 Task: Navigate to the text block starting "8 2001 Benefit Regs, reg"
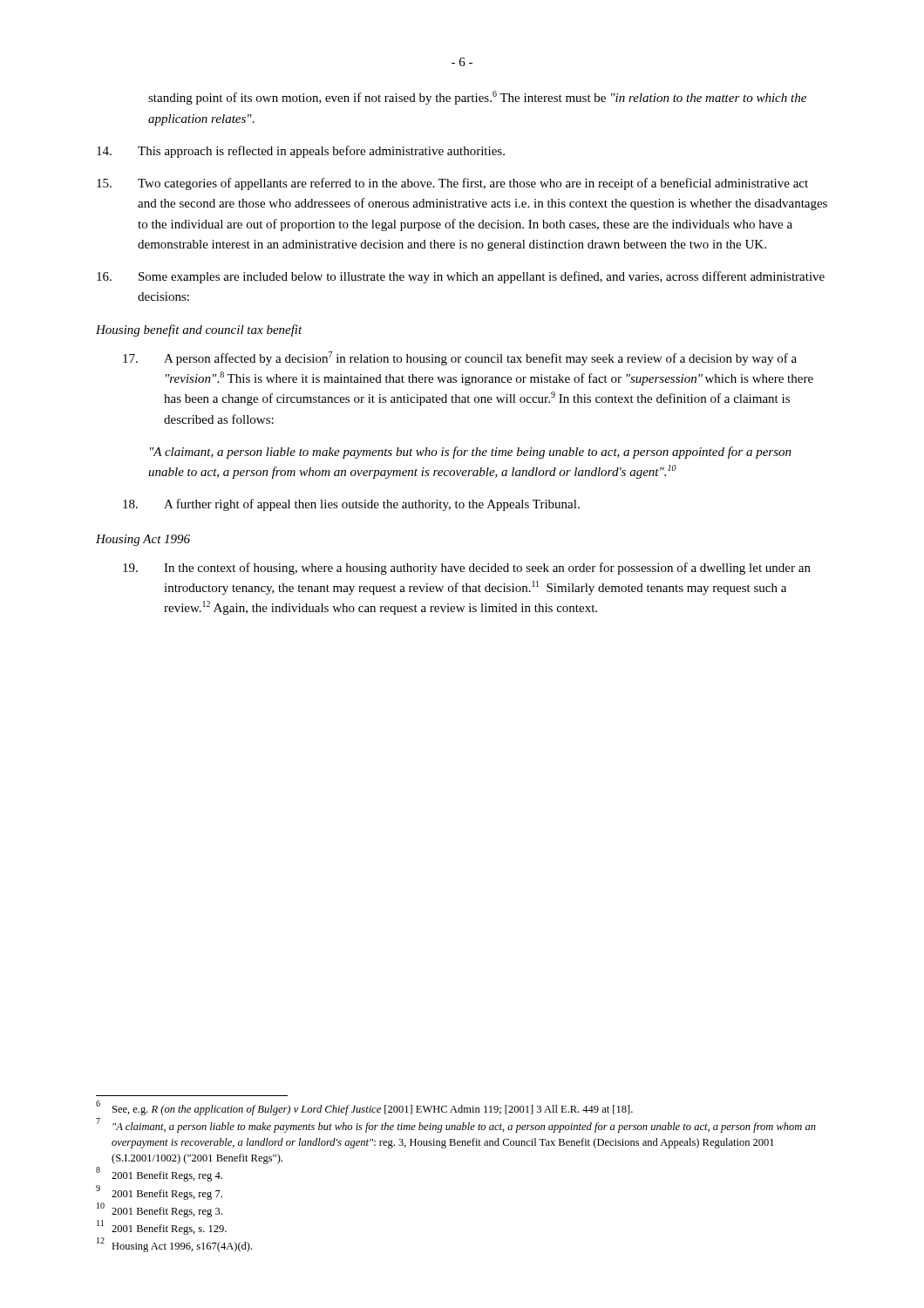[x=159, y=1175]
